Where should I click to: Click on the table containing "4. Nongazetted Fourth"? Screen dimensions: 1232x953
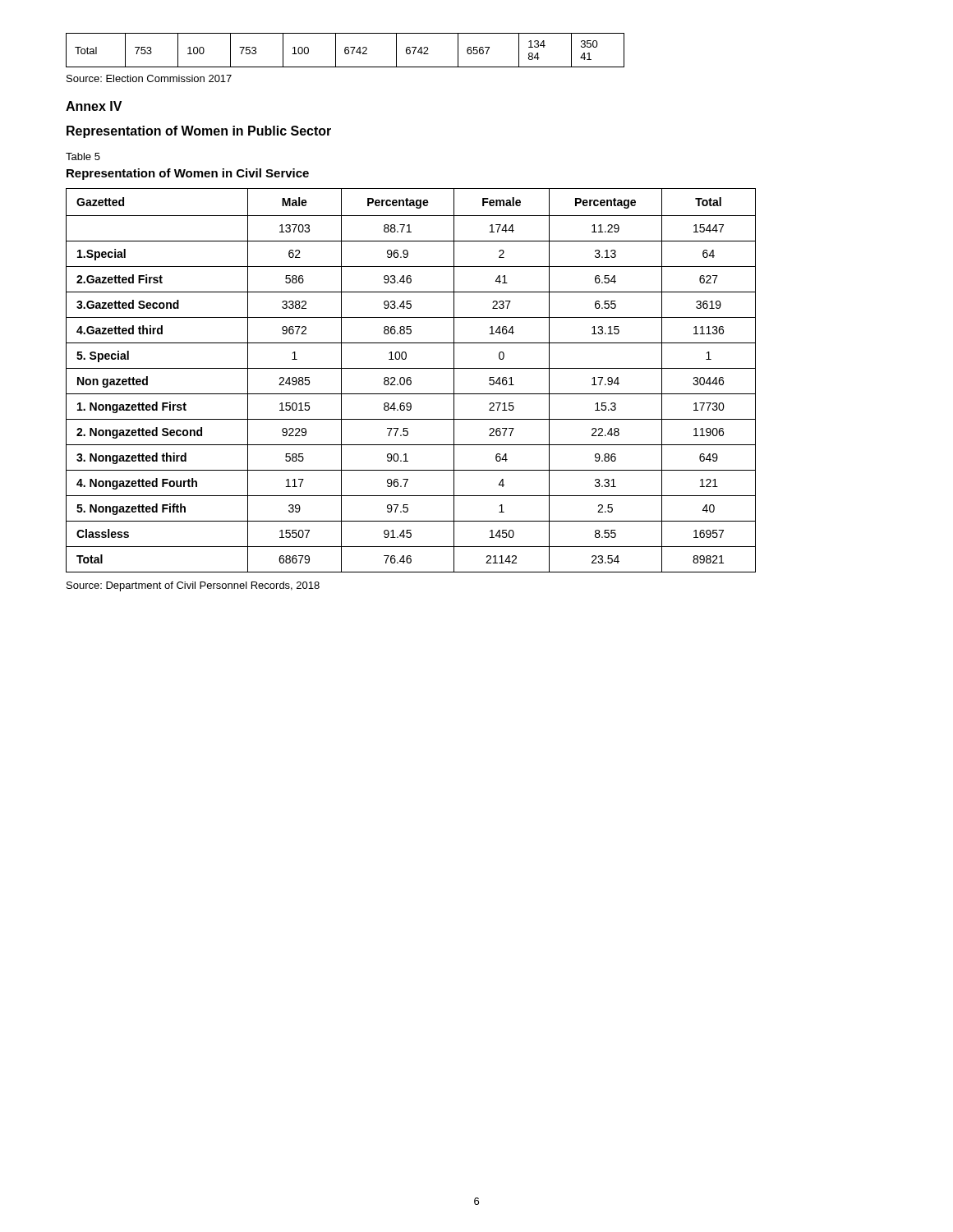pyautogui.click(x=476, y=380)
